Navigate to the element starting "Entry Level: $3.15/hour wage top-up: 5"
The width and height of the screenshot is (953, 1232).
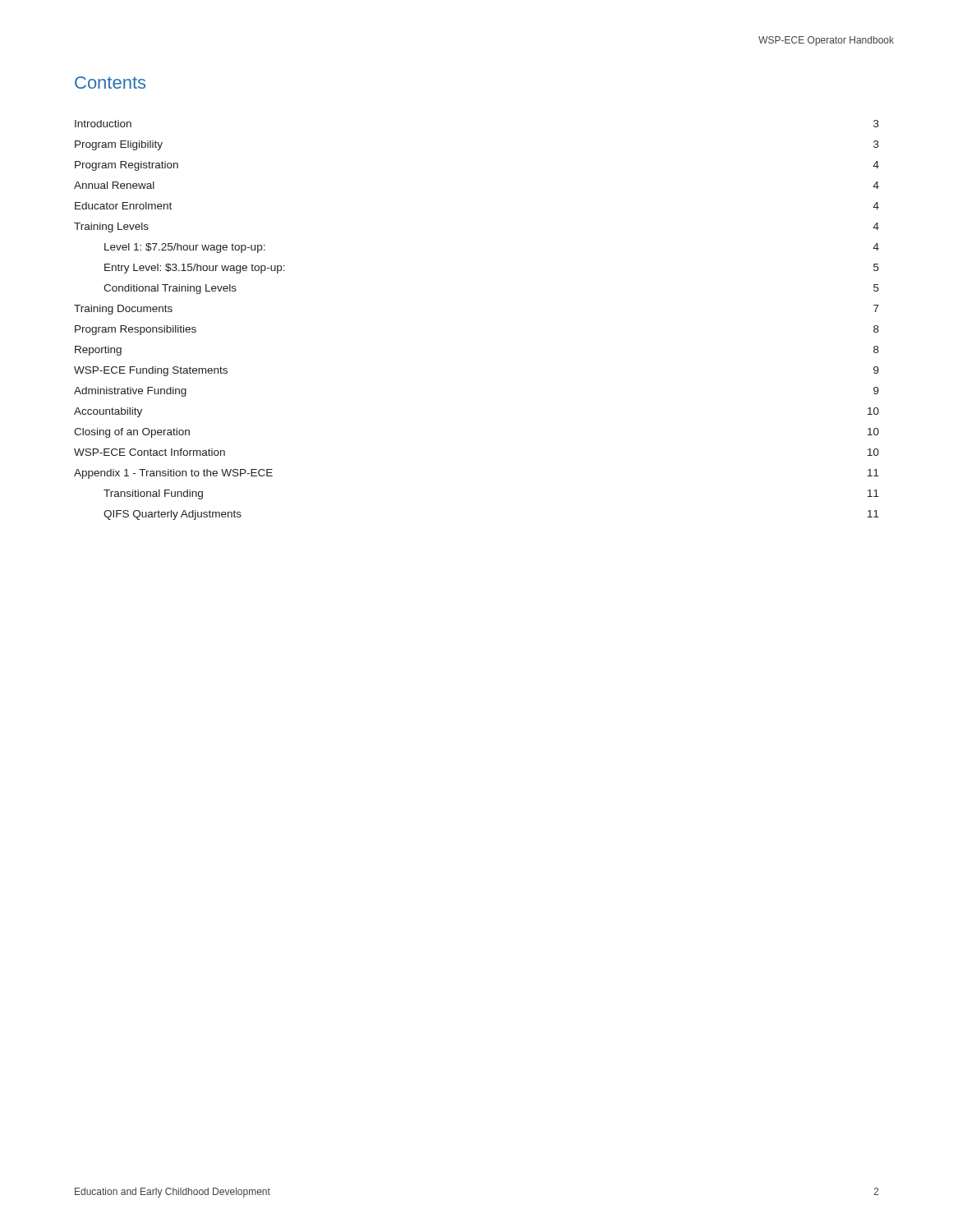pos(197,268)
